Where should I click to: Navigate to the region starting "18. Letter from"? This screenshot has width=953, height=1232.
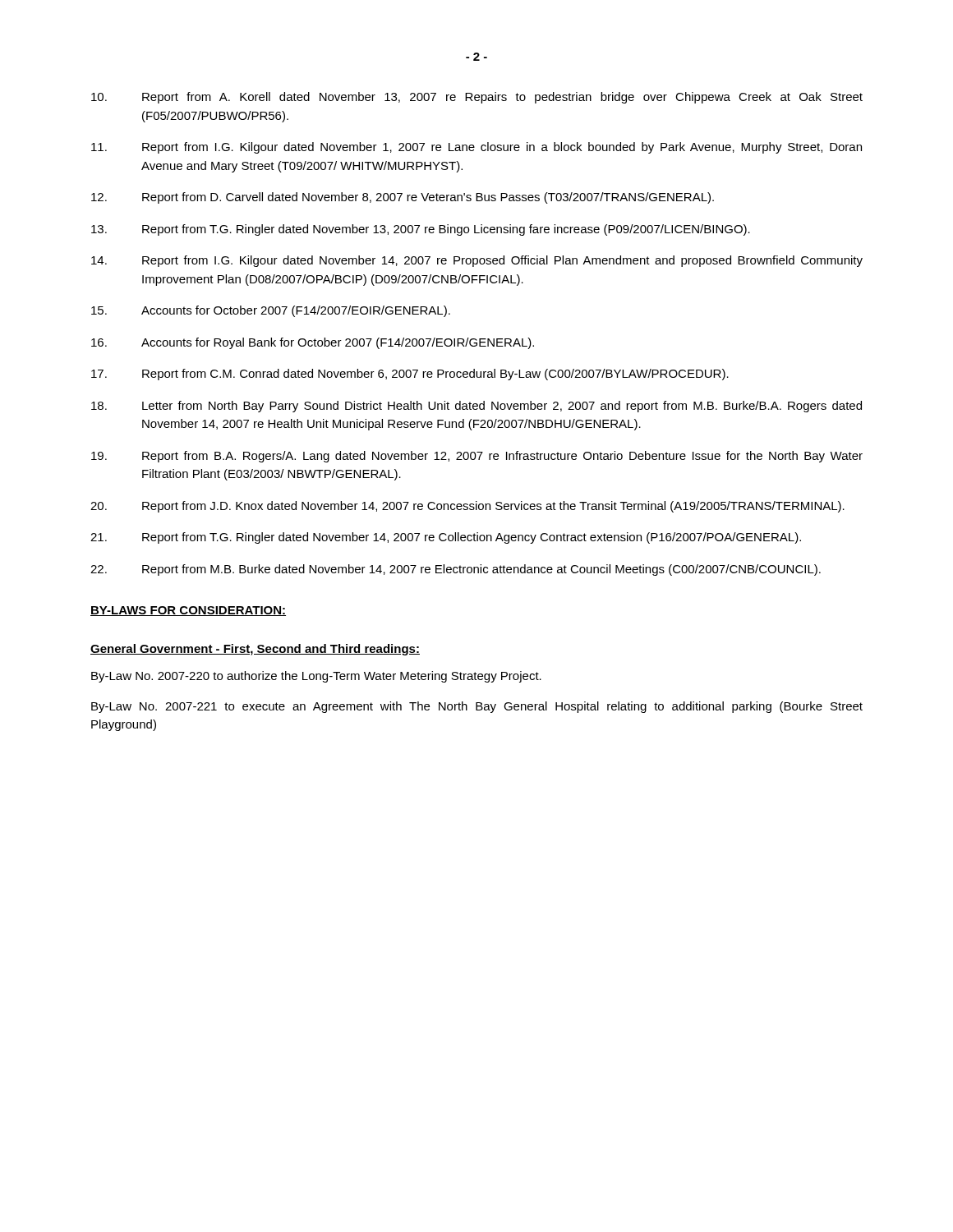(476, 415)
